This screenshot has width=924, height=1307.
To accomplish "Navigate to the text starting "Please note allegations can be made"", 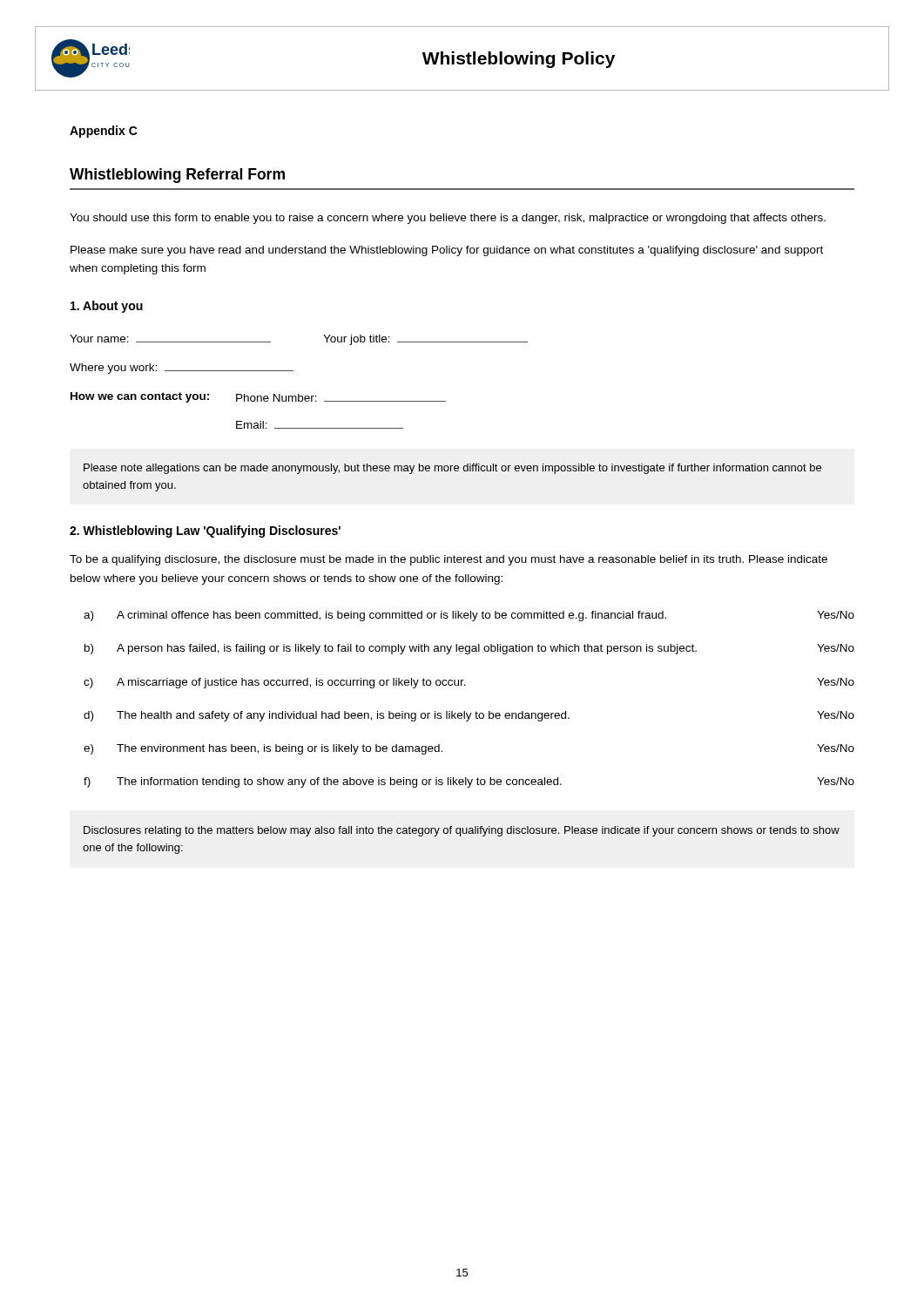I will pyautogui.click(x=452, y=476).
